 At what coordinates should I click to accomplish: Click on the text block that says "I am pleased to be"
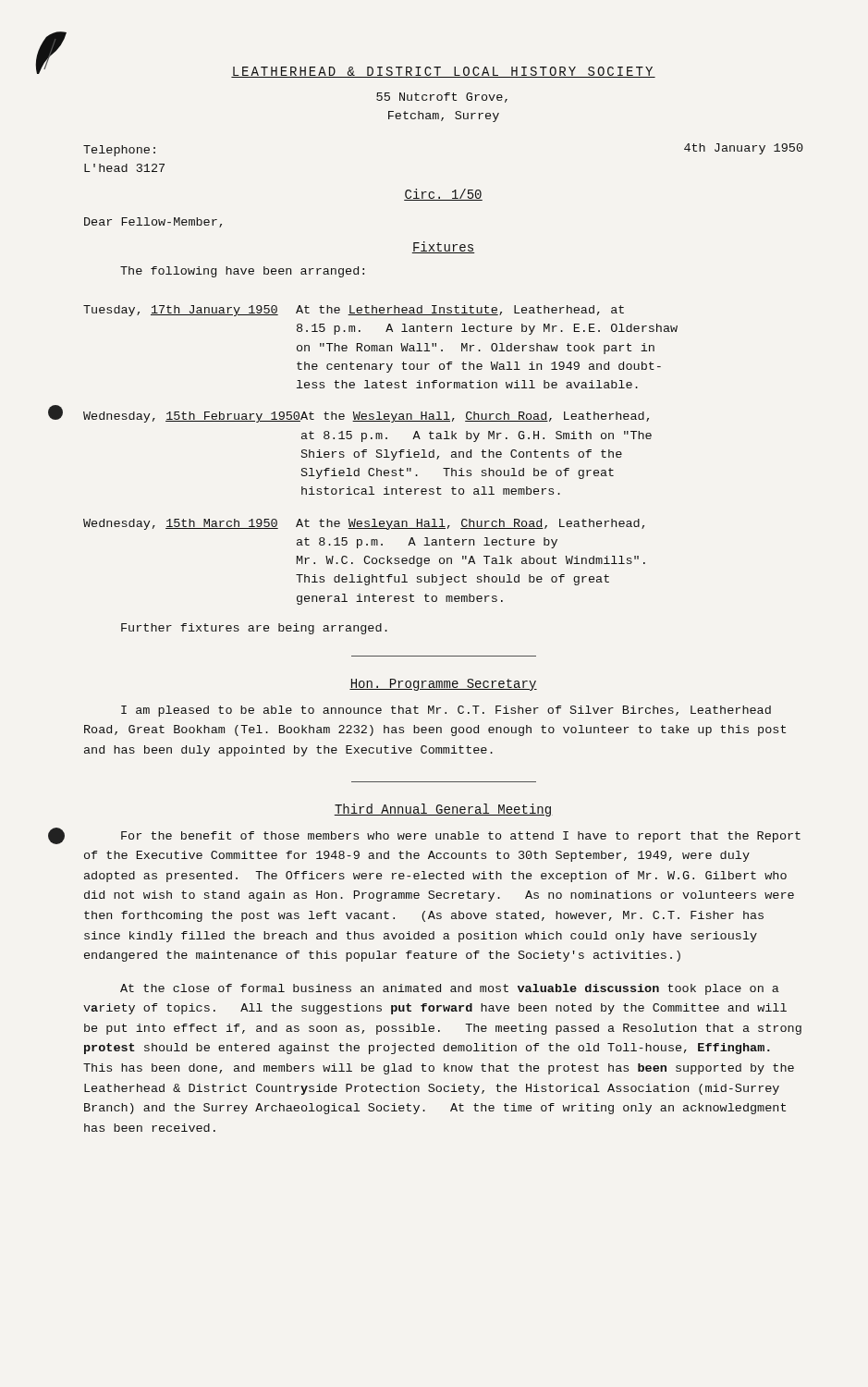pyautogui.click(x=435, y=730)
